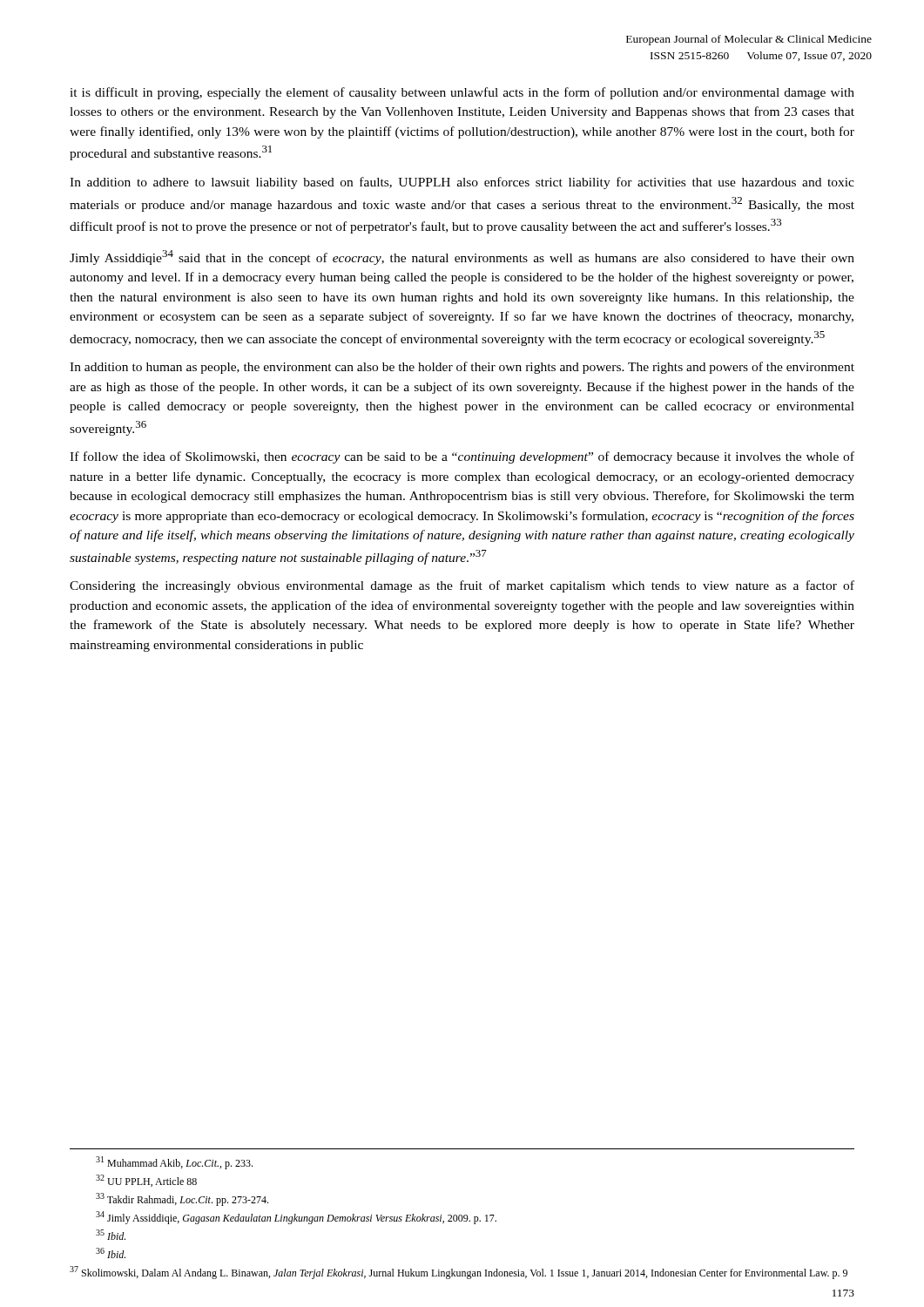Select the text block that reads "In addition to human"
924x1307 pixels.
tap(462, 398)
